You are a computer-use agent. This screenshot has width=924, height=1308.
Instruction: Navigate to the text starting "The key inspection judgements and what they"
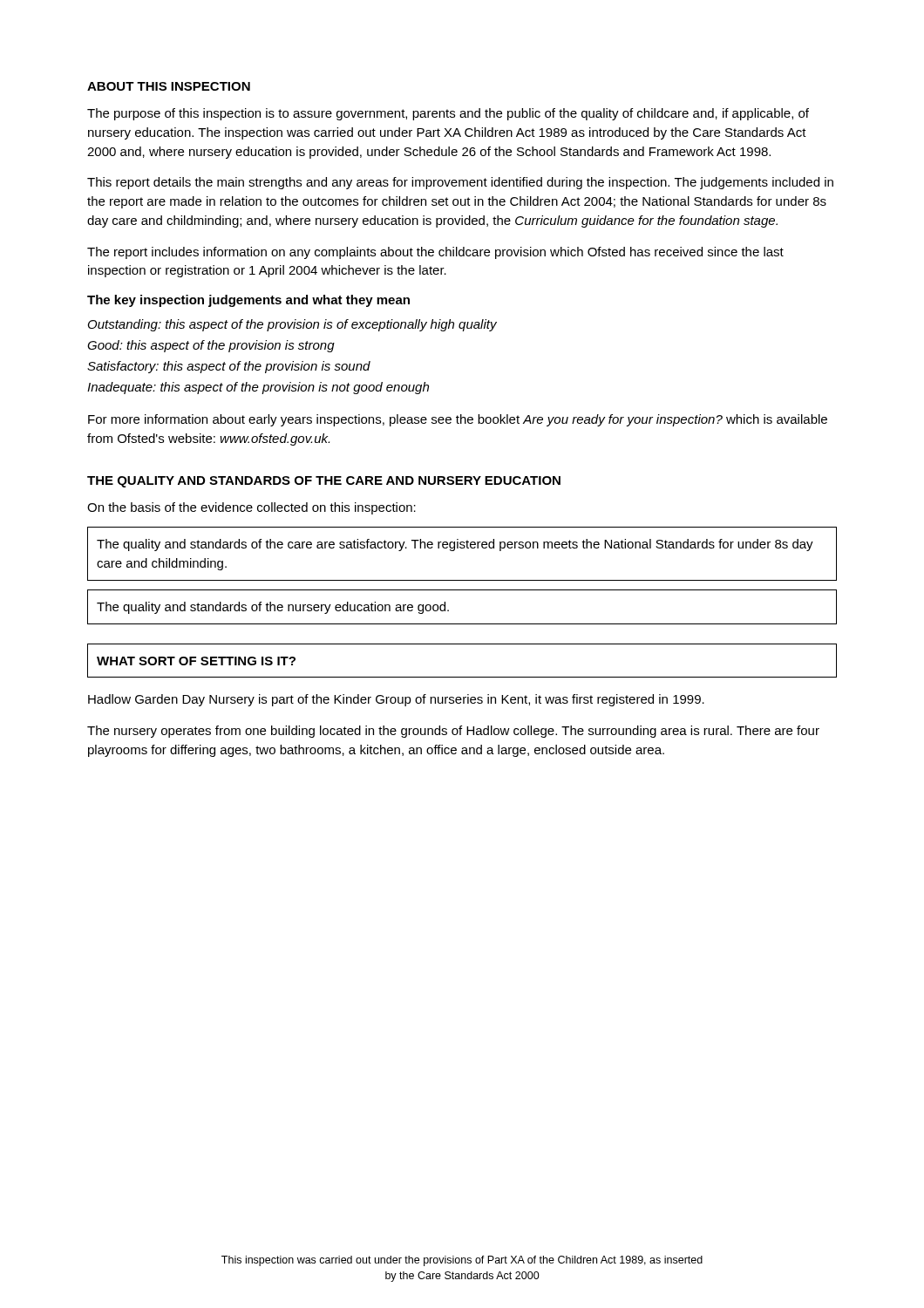(x=249, y=300)
